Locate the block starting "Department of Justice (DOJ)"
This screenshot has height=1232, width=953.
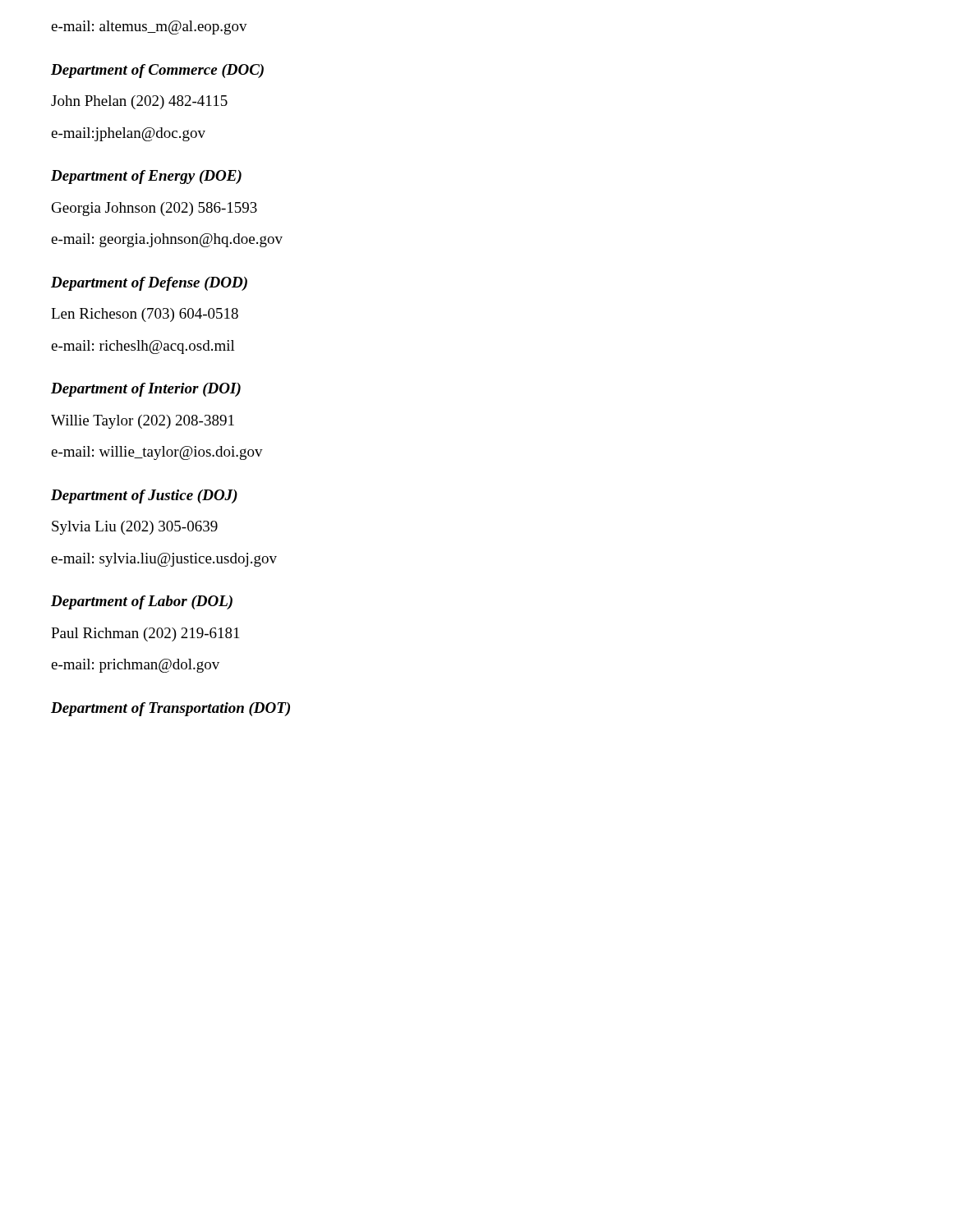coord(144,494)
